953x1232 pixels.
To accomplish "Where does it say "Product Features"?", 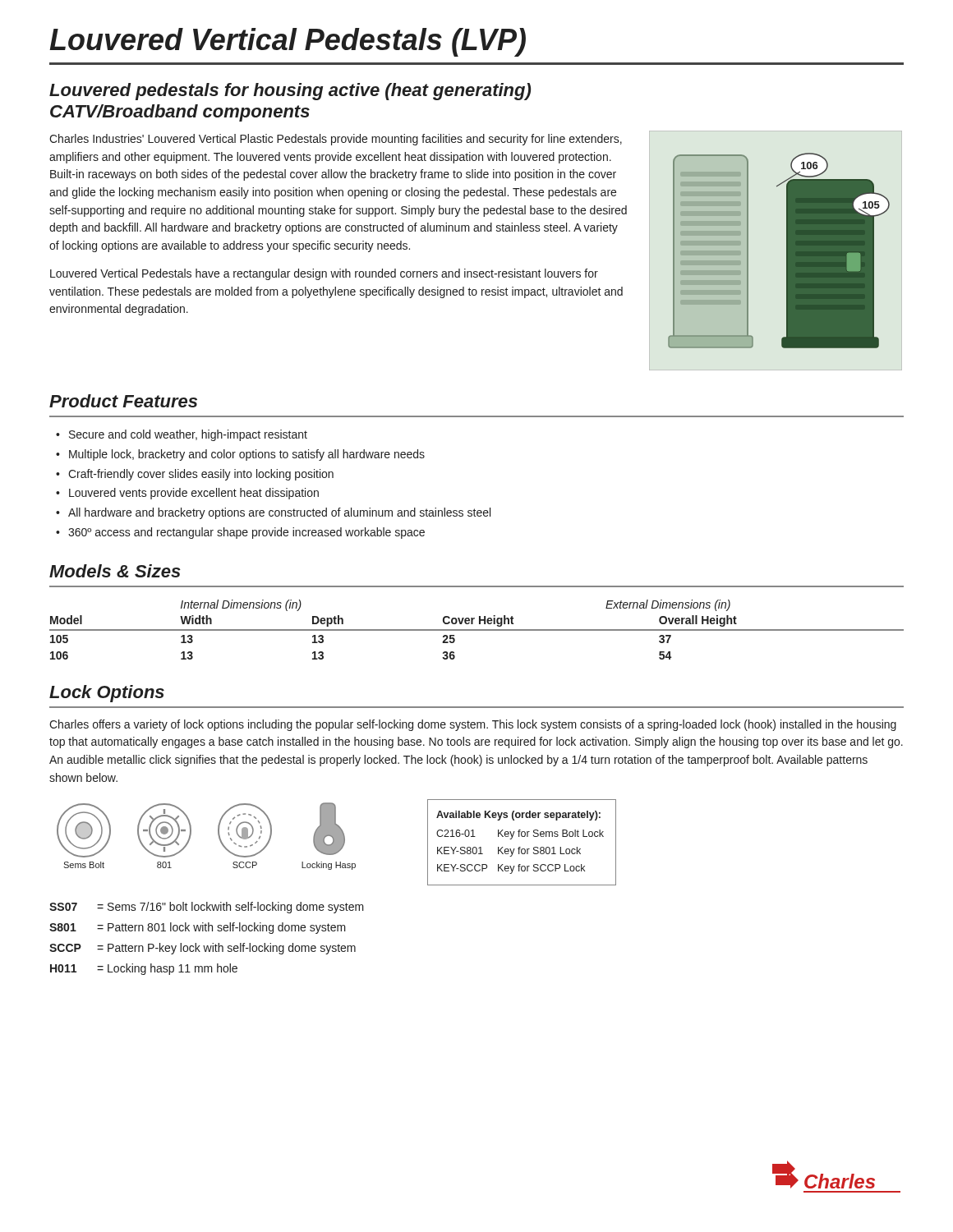I will [x=124, y=401].
